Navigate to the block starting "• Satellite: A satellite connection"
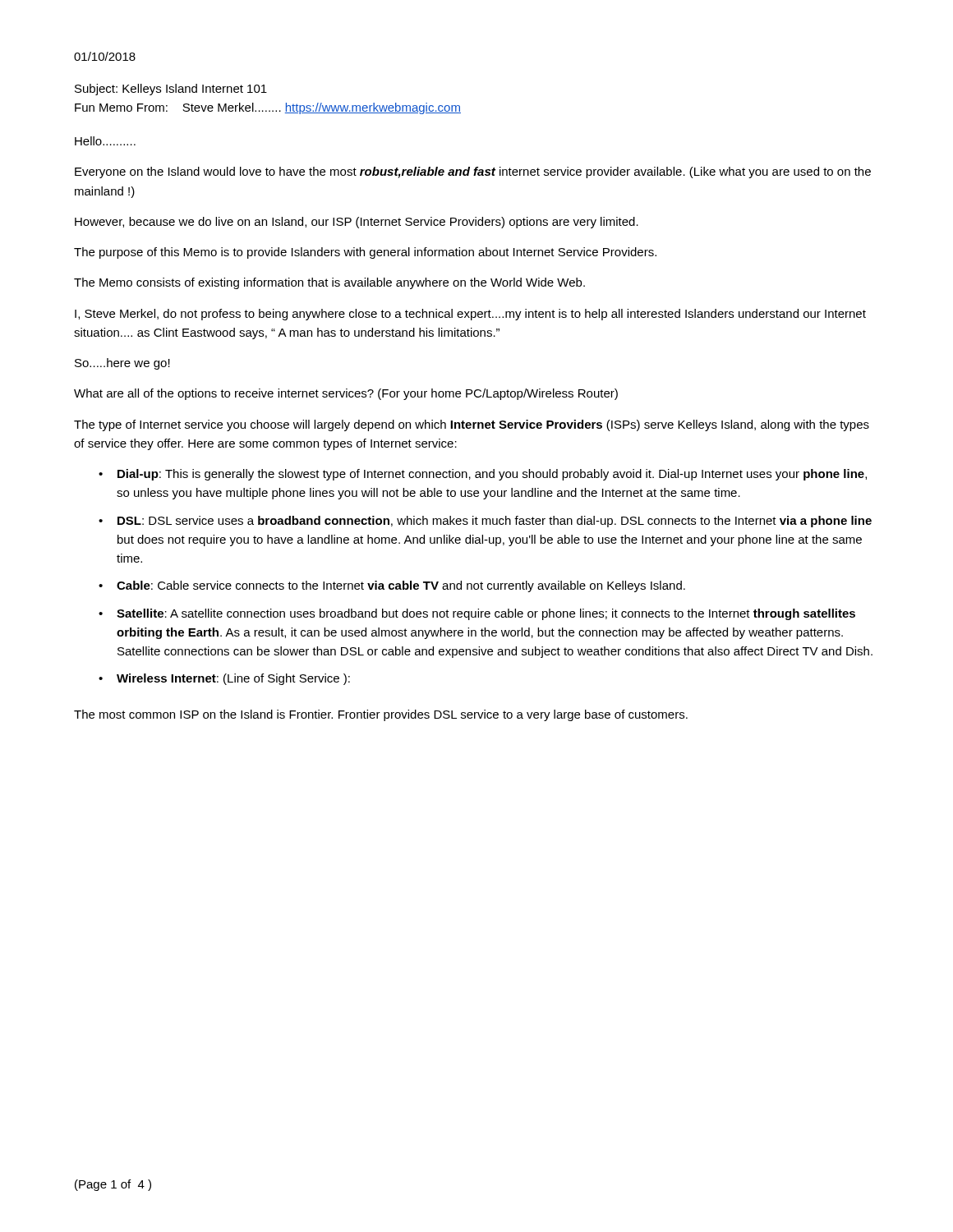 (x=489, y=632)
